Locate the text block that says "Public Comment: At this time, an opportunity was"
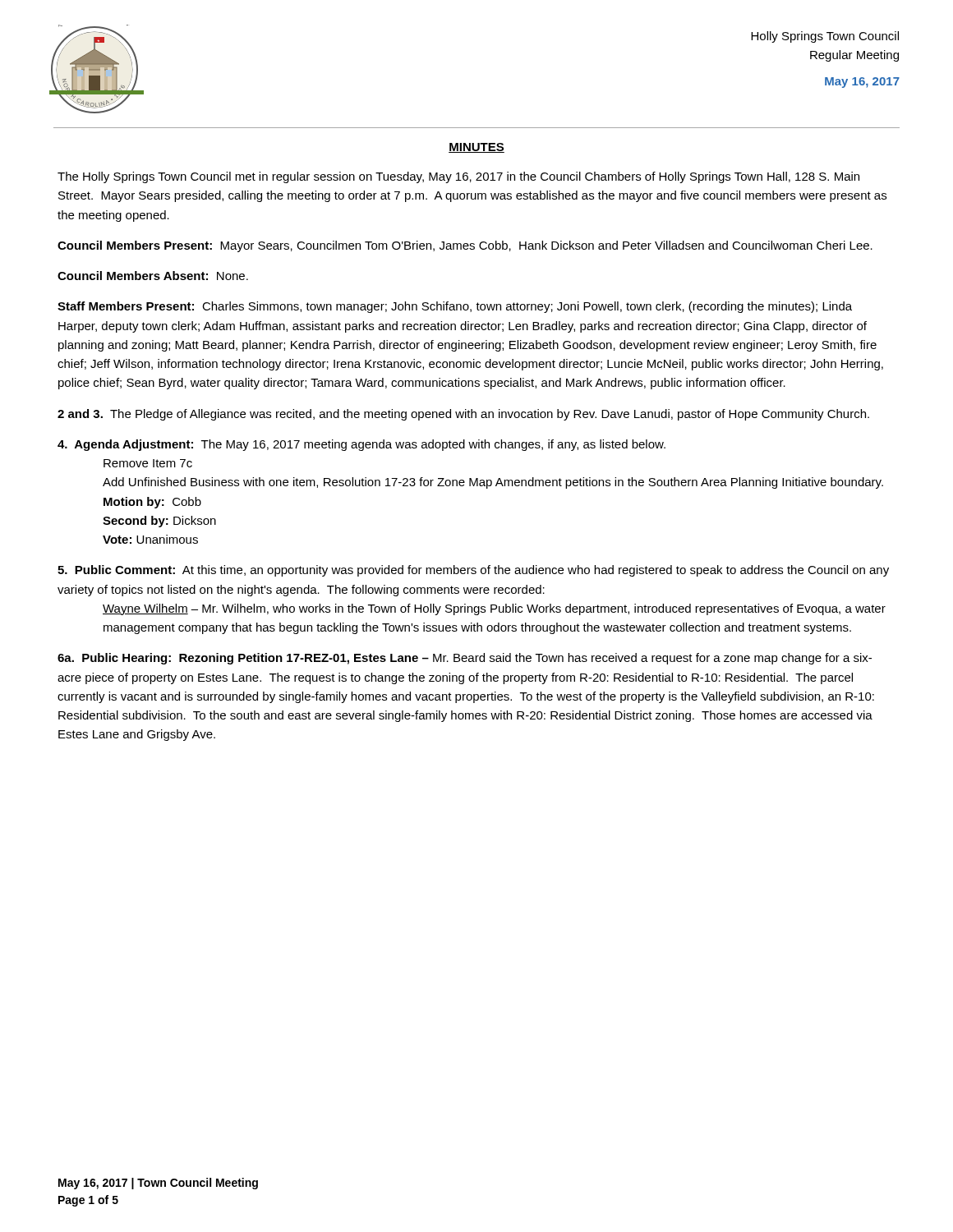This screenshot has width=953, height=1232. [476, 600]
